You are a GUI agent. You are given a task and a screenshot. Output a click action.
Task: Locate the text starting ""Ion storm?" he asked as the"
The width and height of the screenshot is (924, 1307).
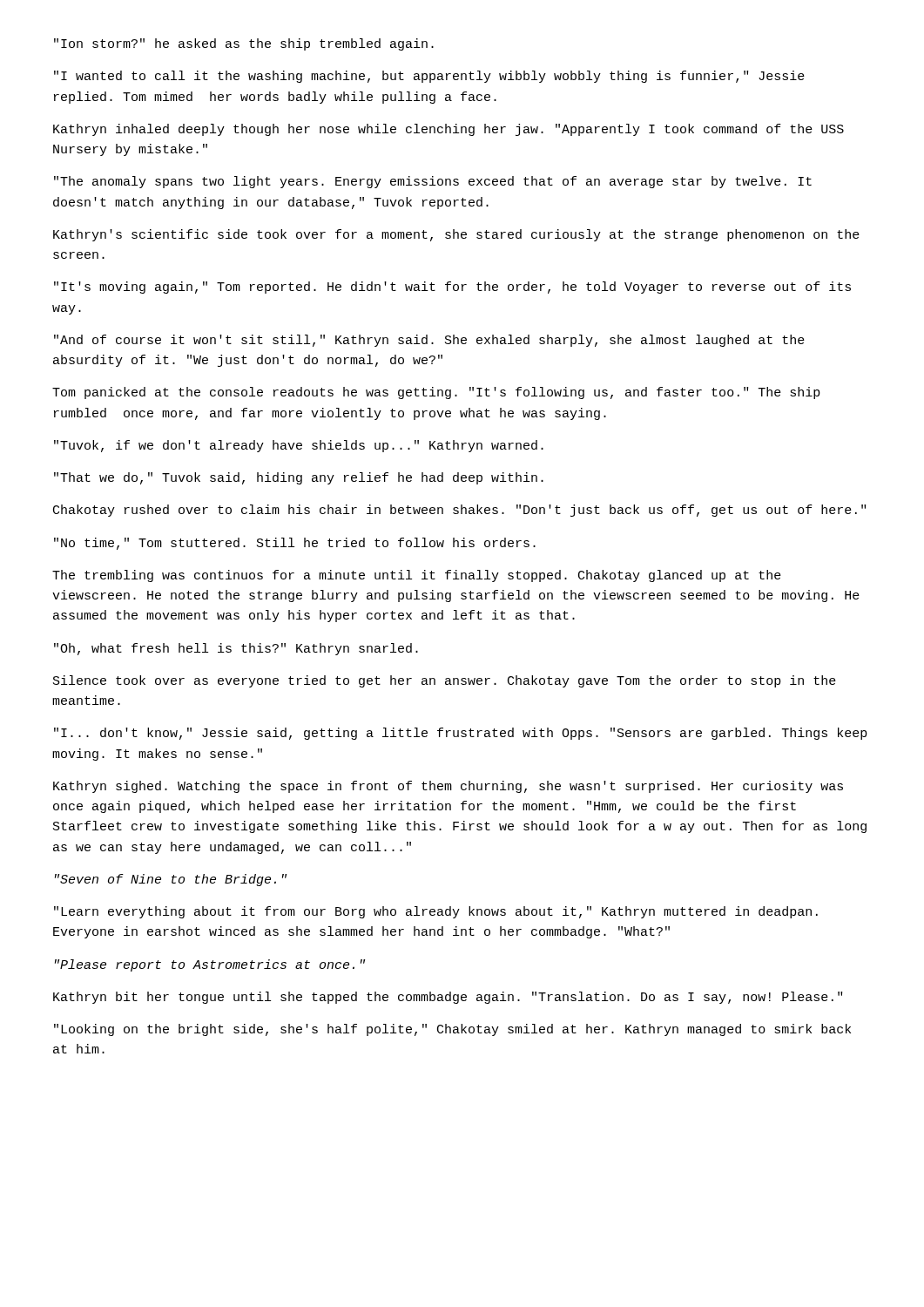tap(244, 45)
